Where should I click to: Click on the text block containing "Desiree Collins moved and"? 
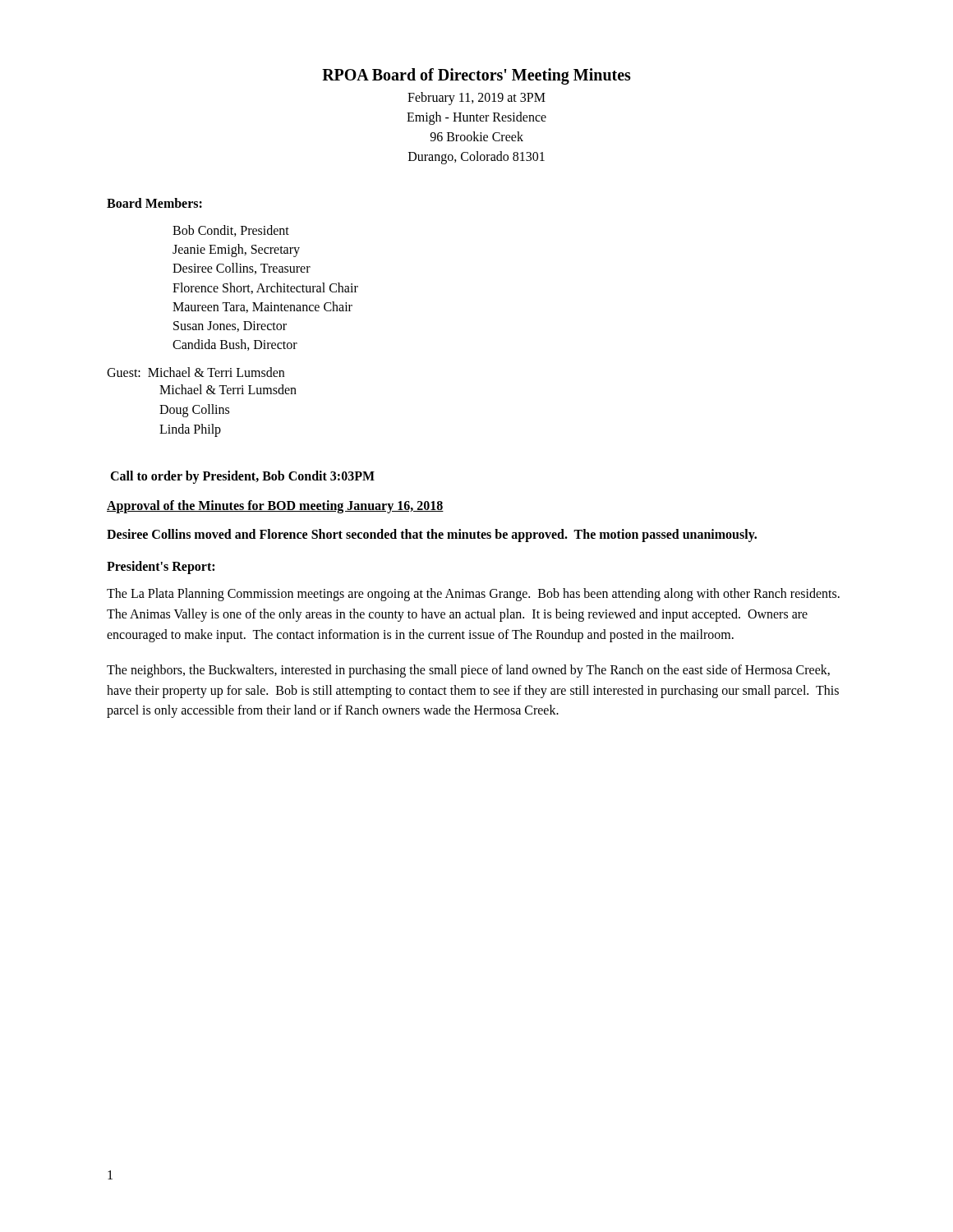432,535
